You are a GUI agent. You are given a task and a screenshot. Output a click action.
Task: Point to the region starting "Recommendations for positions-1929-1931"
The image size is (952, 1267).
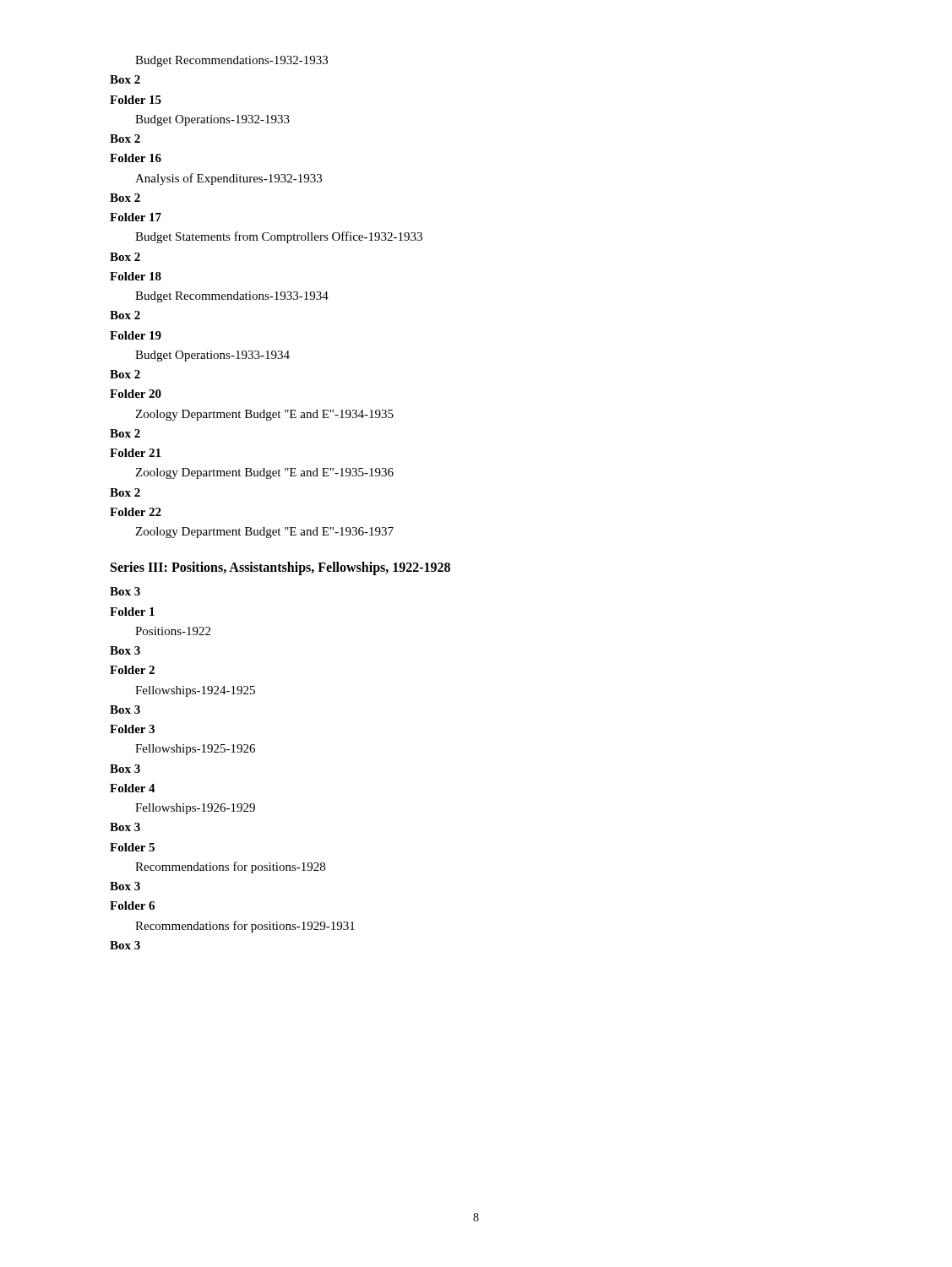(245, 925)
